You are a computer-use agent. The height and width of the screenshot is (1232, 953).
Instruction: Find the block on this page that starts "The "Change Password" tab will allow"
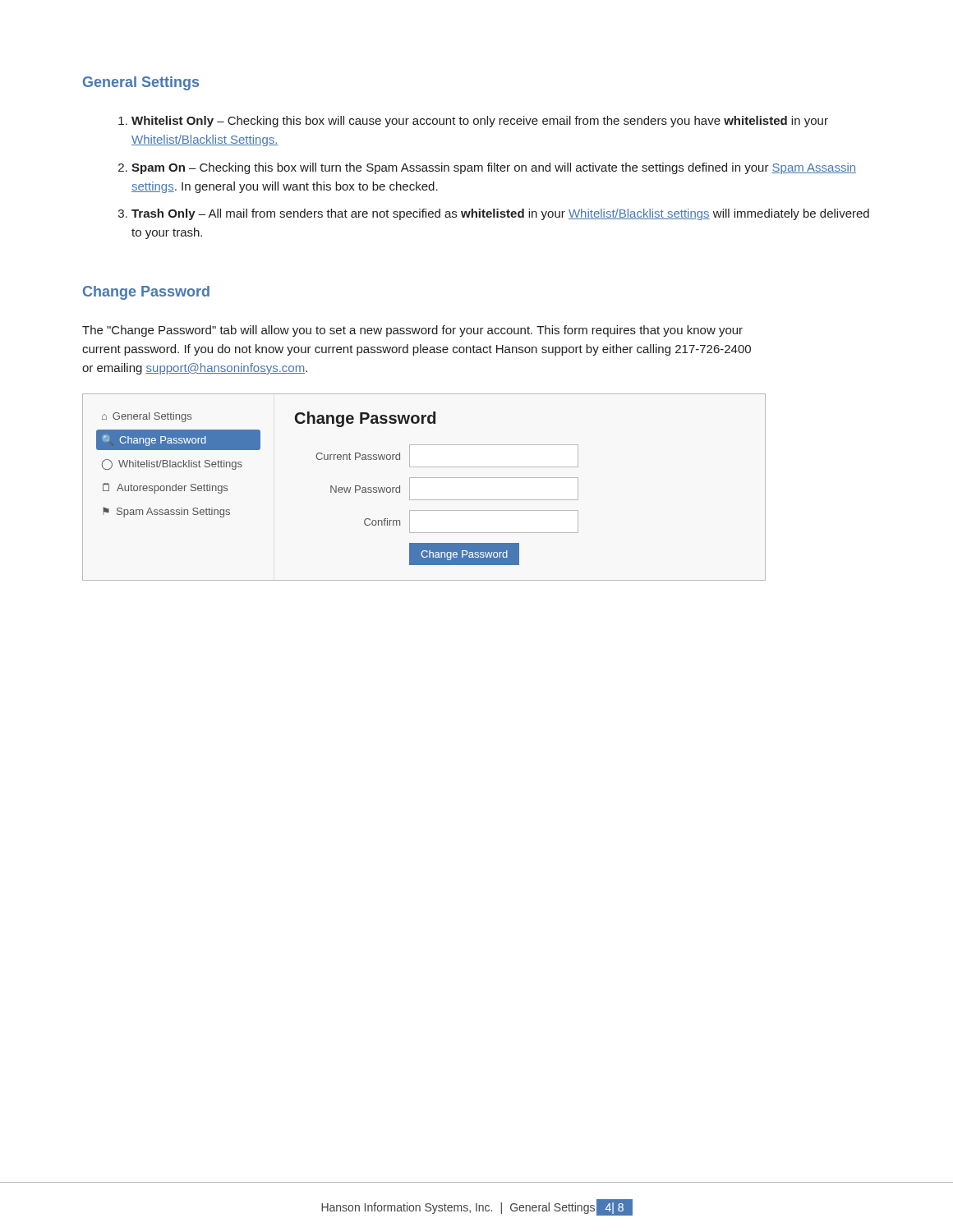(417, 348)
